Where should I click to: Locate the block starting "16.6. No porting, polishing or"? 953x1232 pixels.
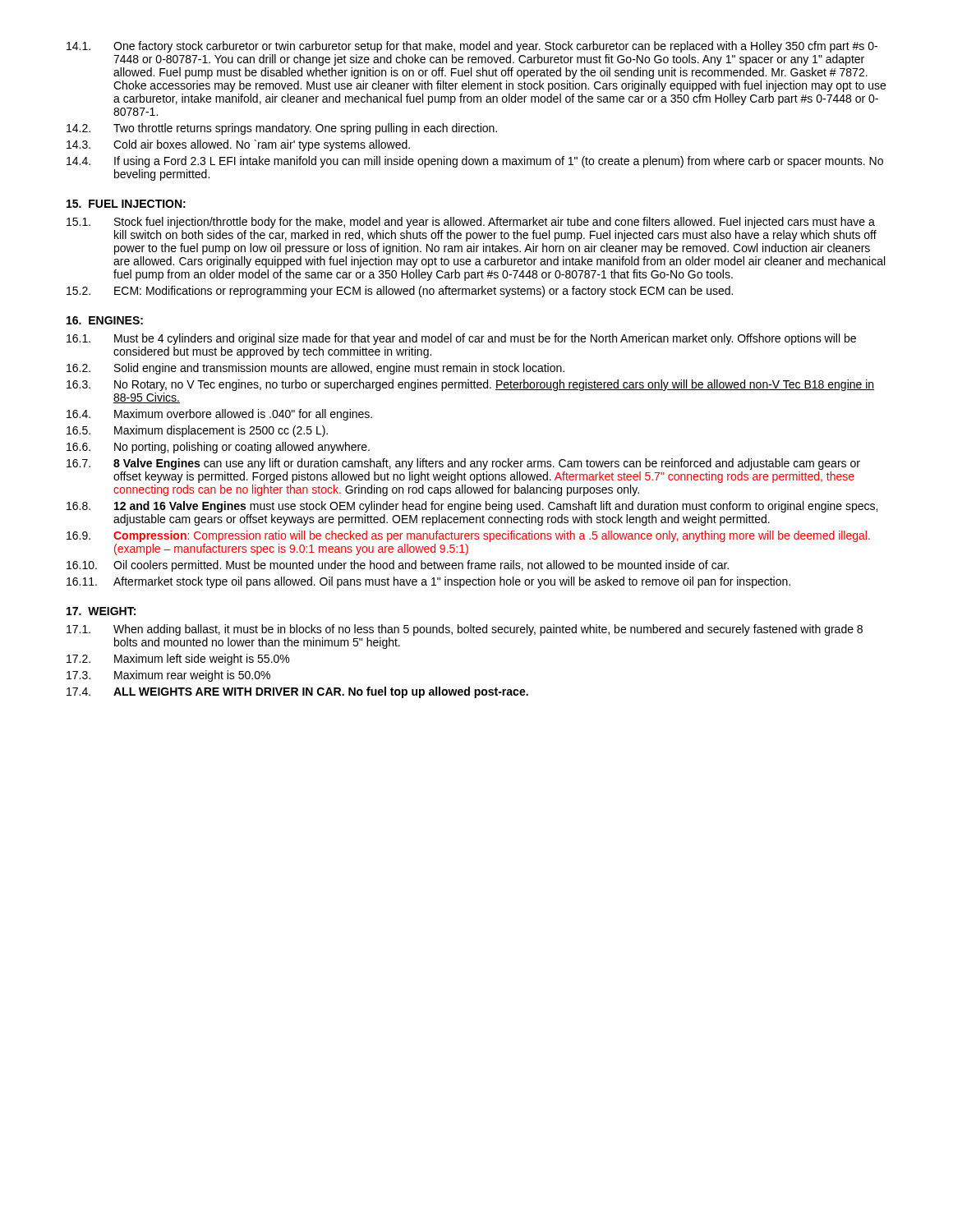[x=218, y=448]
